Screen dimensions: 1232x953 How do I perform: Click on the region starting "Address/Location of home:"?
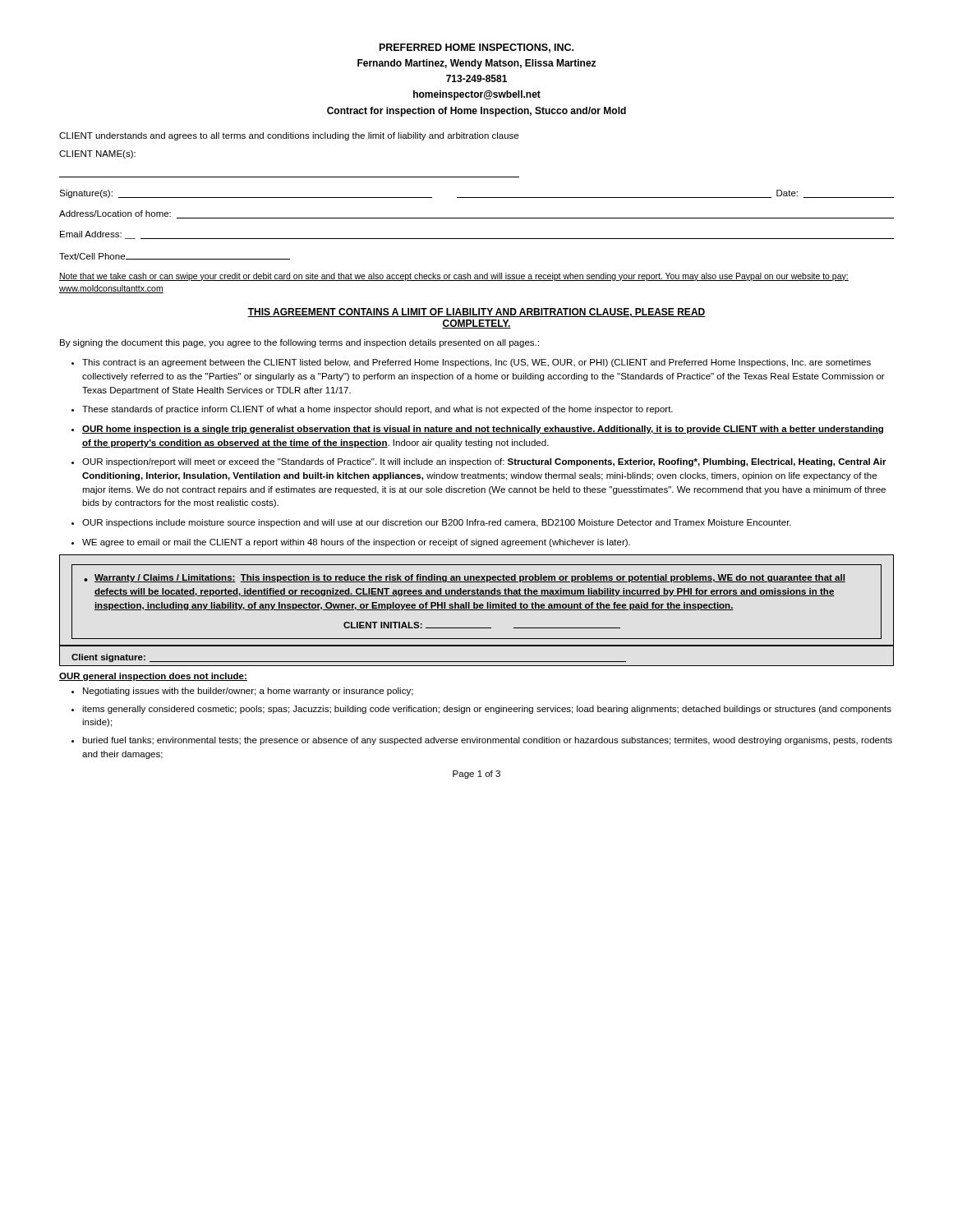tap(476, 211)
